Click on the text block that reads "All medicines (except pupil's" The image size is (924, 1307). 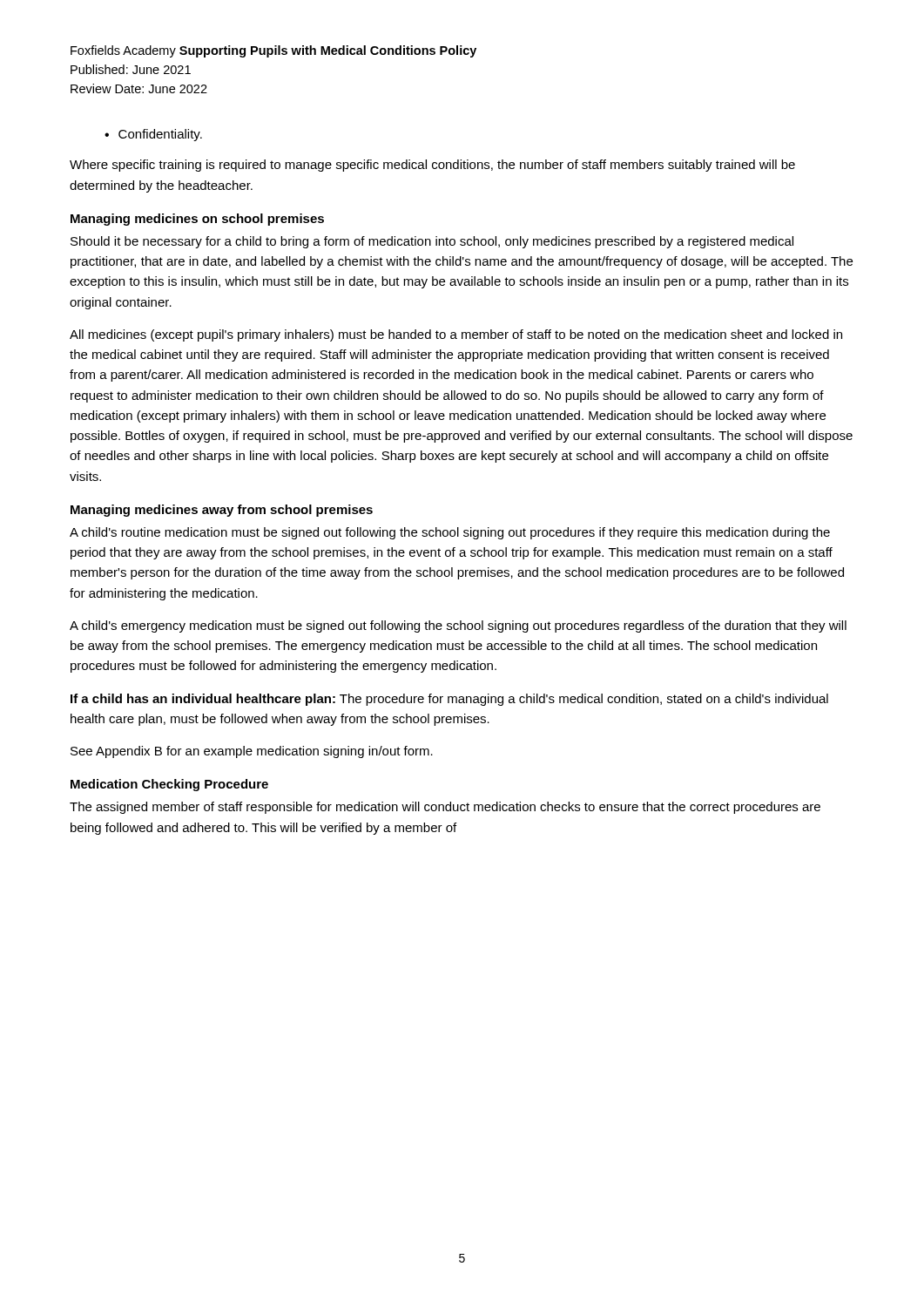pos(461,405)
